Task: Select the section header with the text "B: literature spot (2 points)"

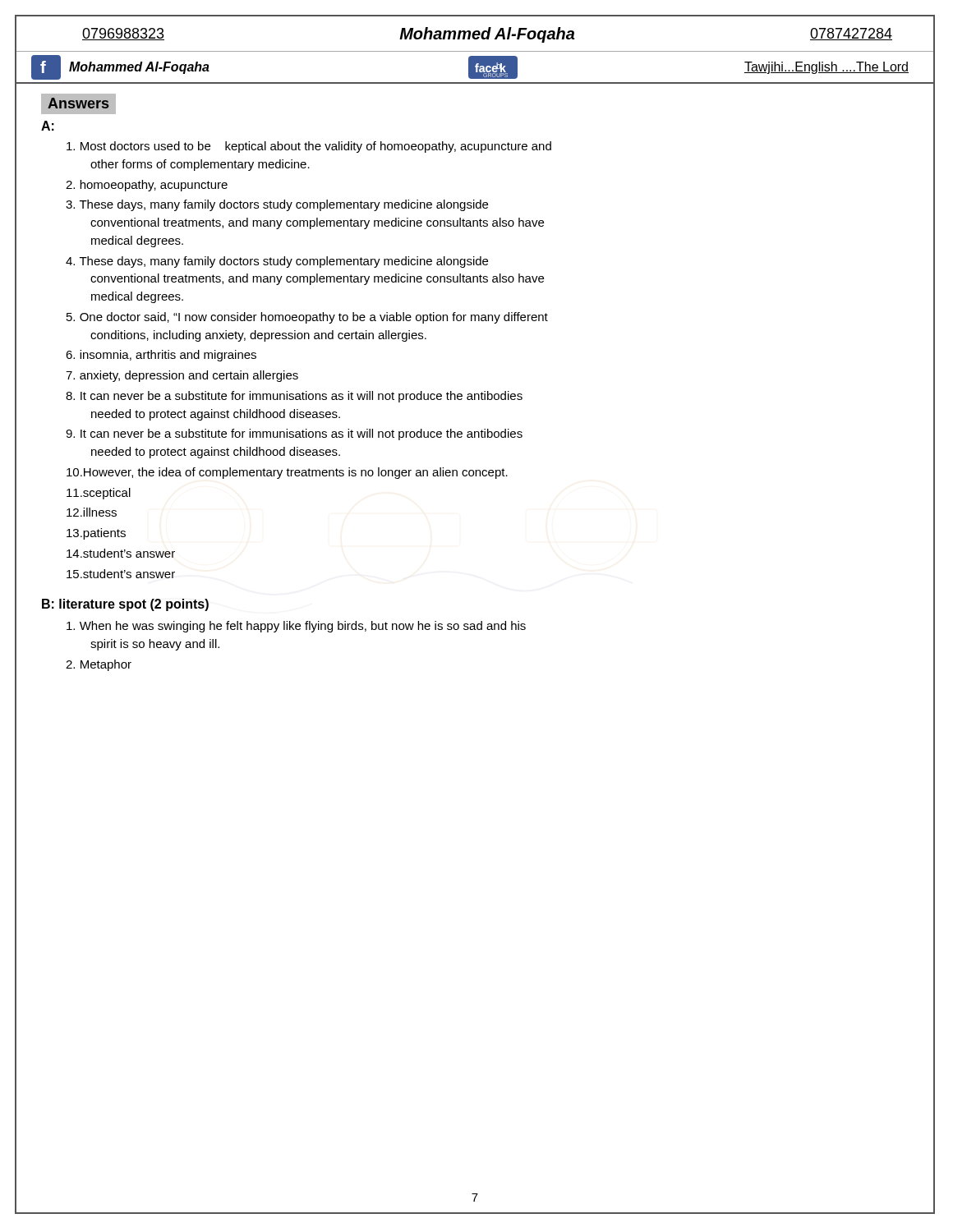Action: click(x=125, y=604)
